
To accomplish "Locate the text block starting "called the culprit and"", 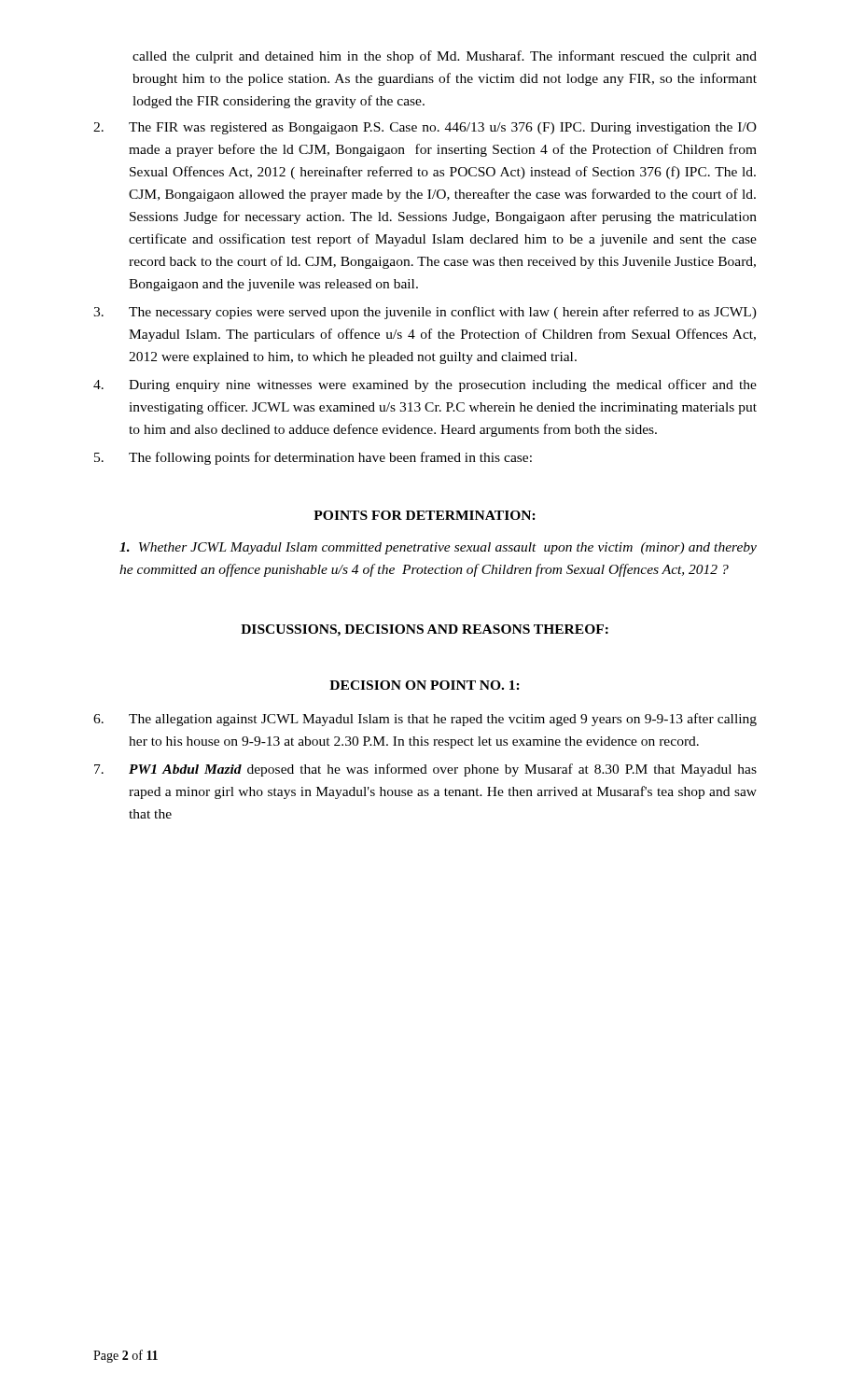I will click(x=445, y=78).
